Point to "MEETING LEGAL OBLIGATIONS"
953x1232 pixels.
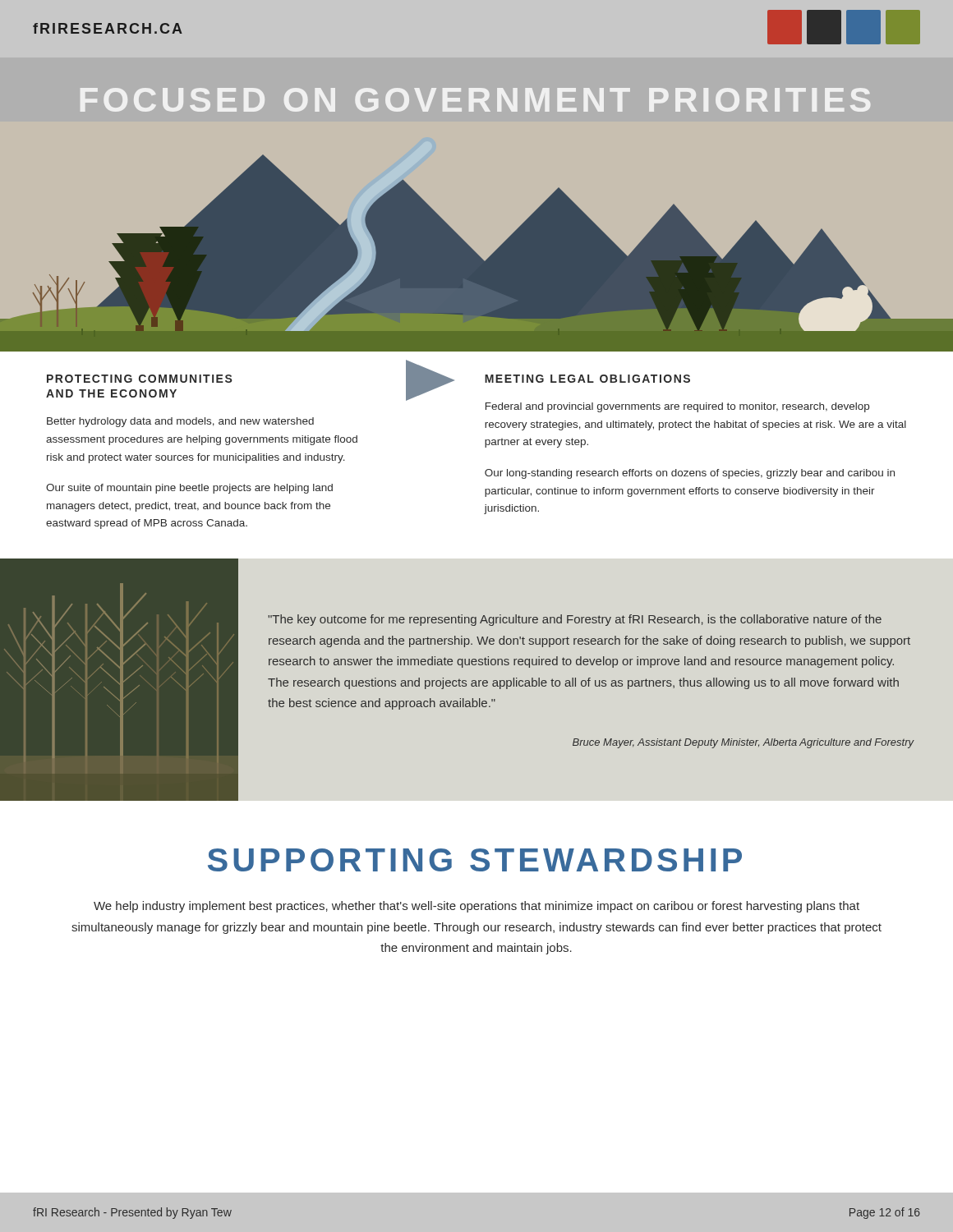(x=696, y=379)
